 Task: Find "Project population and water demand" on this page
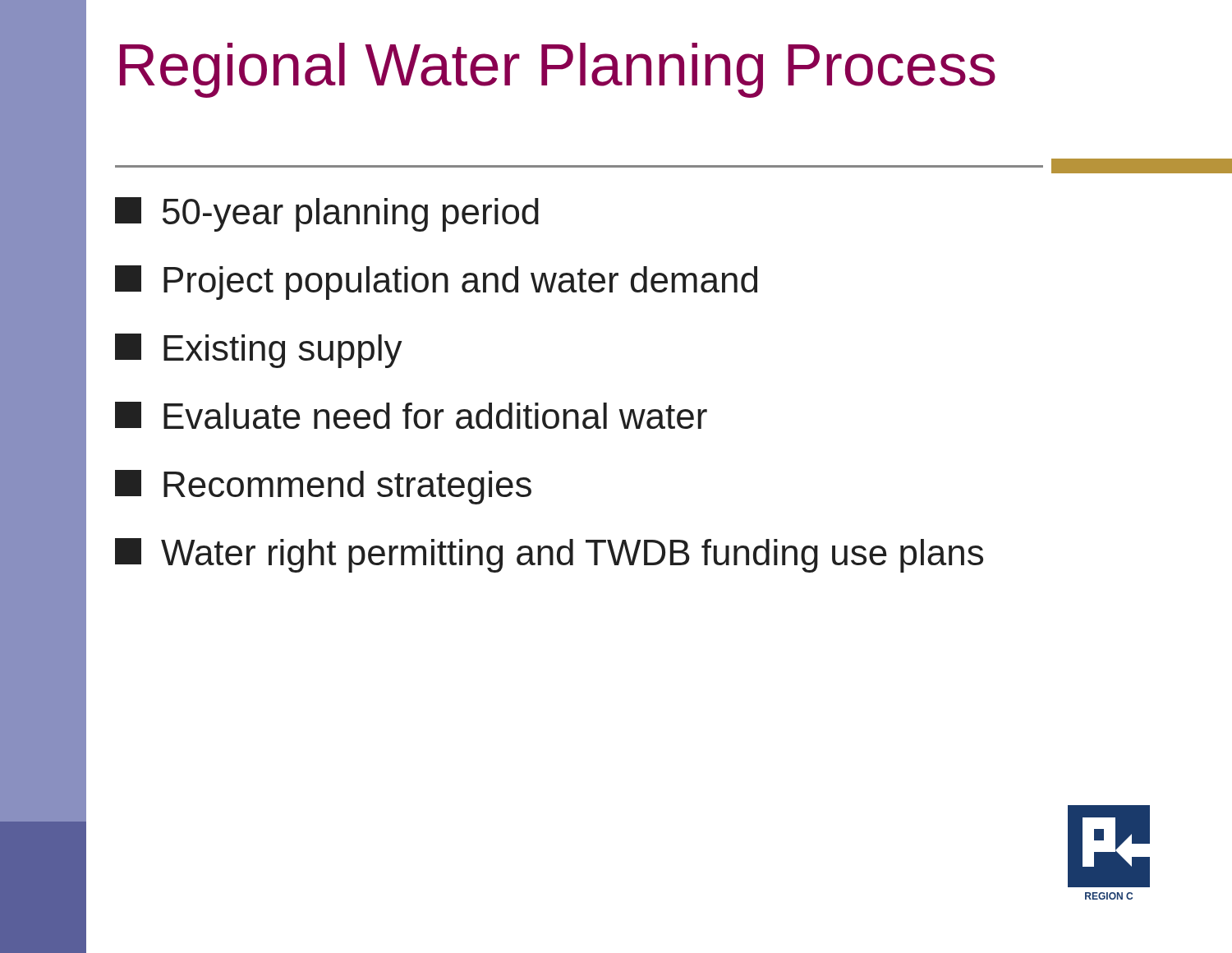point(437,280)
